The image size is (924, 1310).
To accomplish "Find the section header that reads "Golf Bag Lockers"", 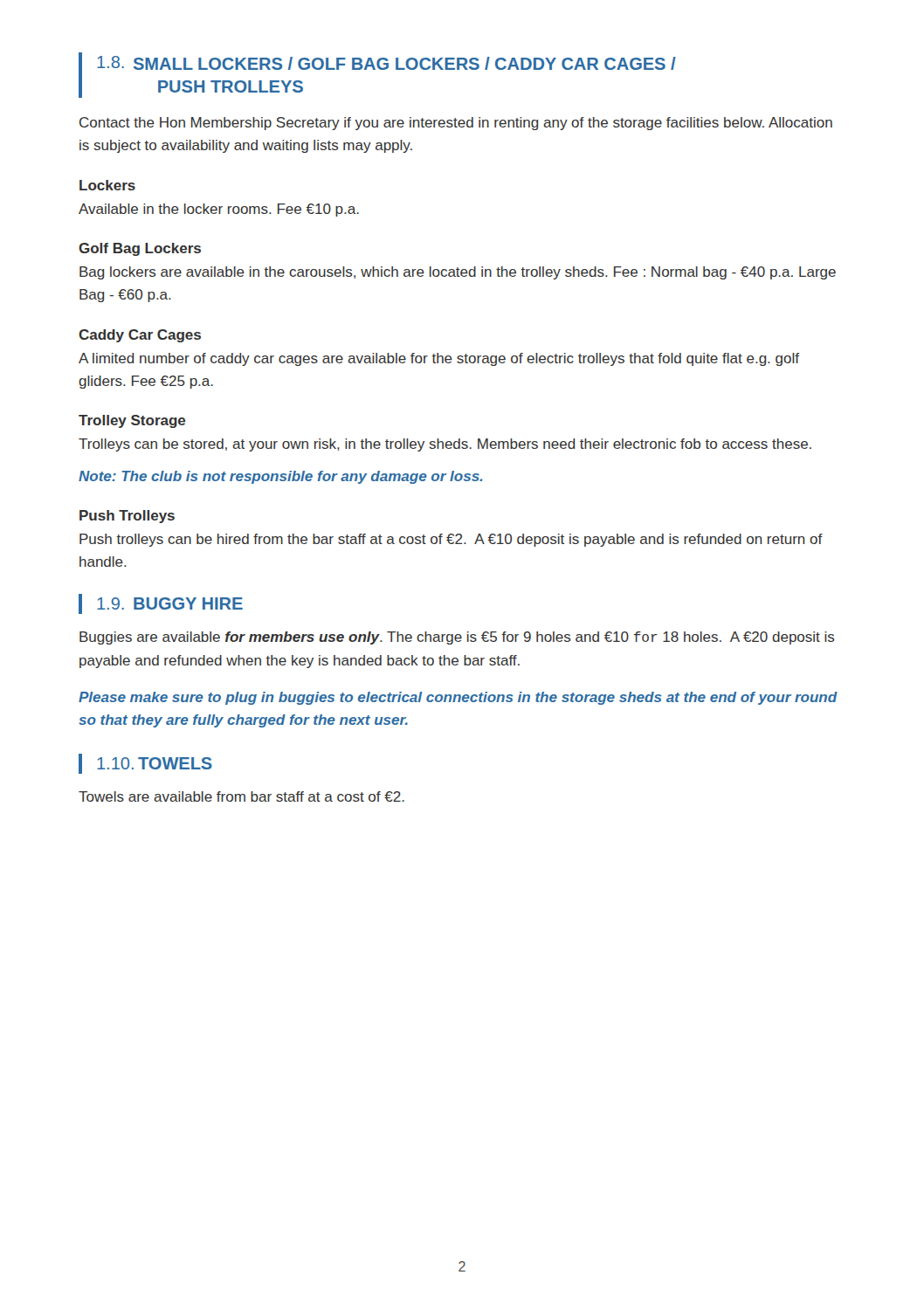I will point(140,249).
